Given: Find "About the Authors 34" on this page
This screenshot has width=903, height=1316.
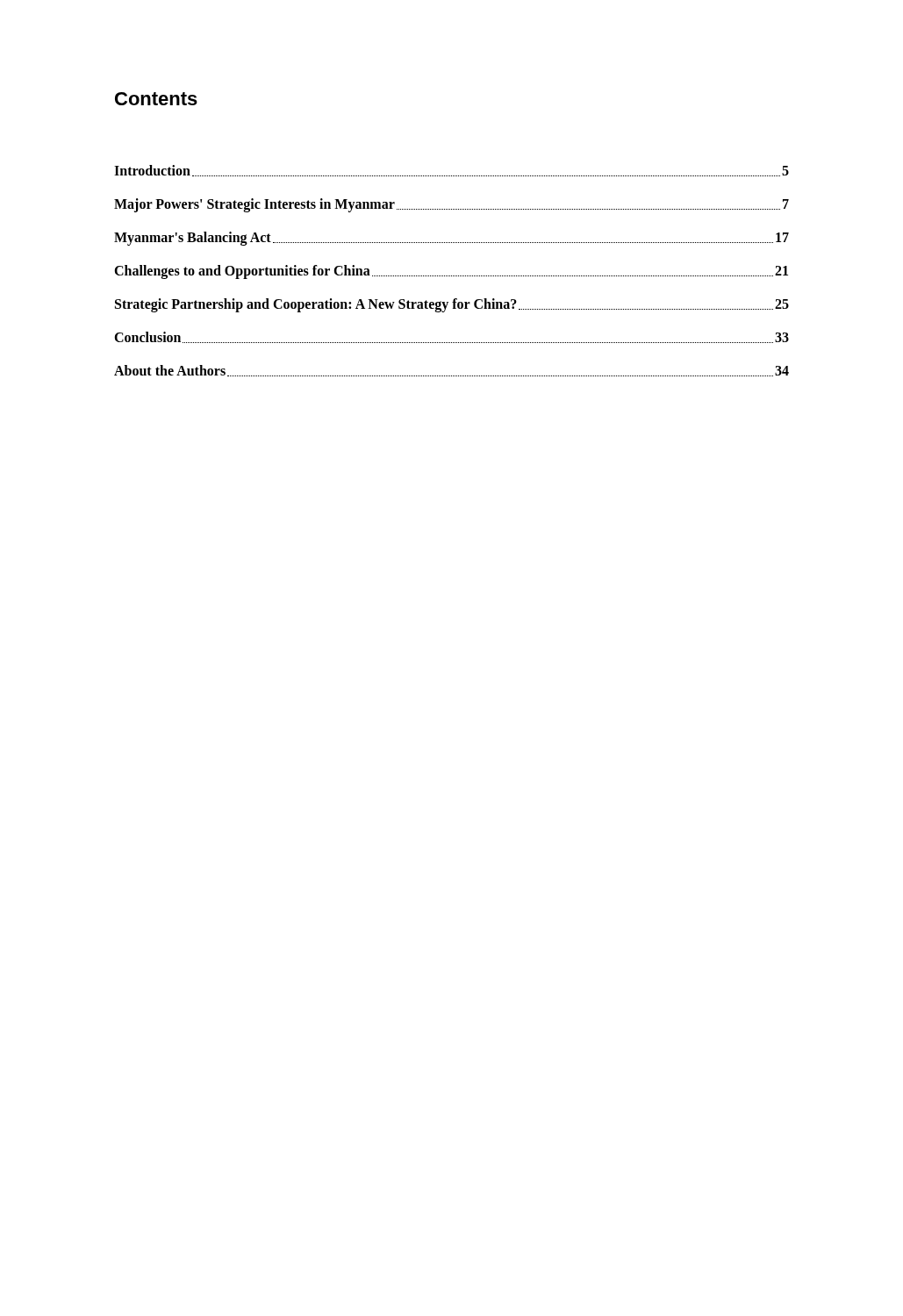Looking at the screenshot, I should (x=452, y=371).
